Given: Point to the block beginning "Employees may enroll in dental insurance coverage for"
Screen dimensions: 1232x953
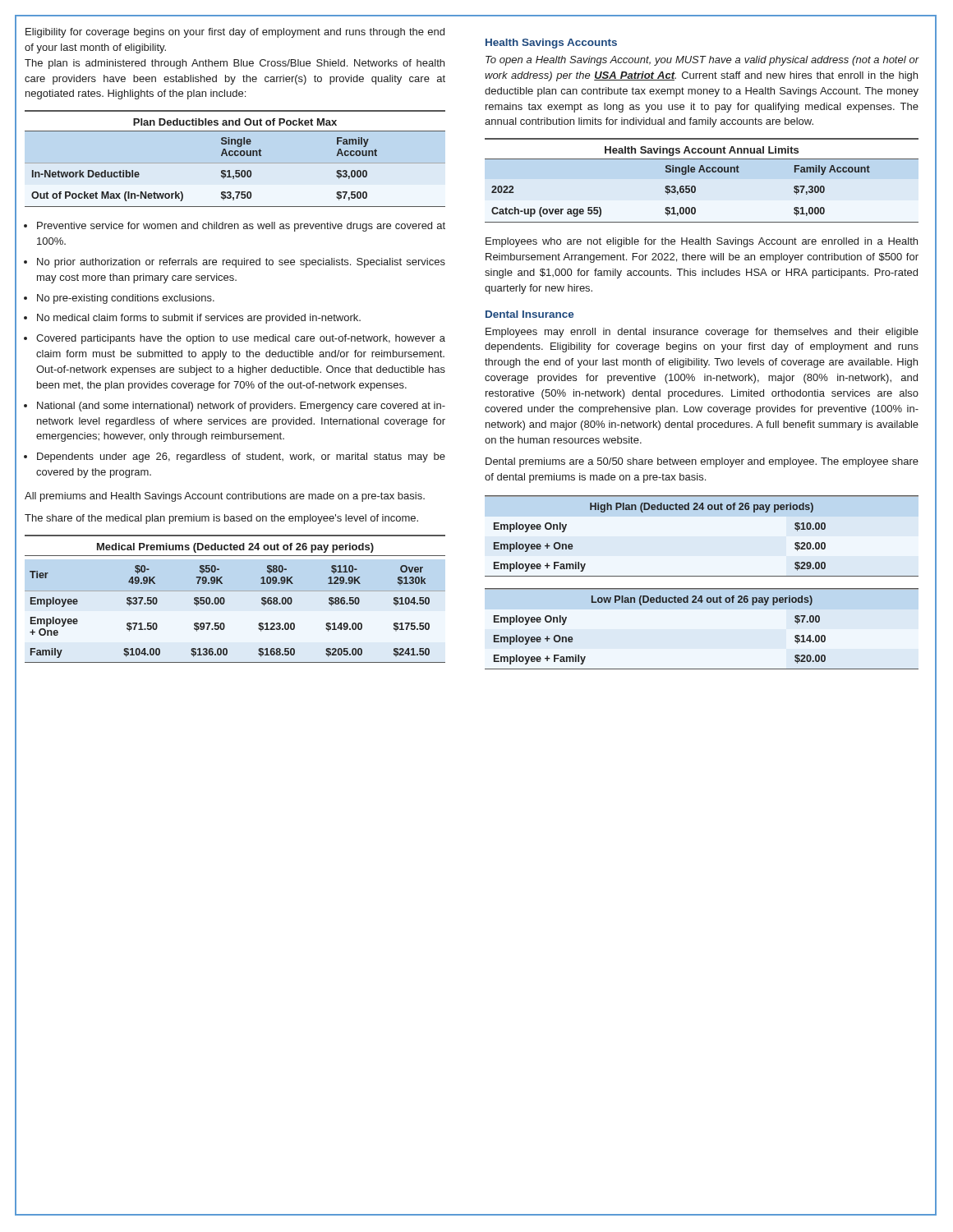Looking at the screenshot, I should [x=702, y=386].
